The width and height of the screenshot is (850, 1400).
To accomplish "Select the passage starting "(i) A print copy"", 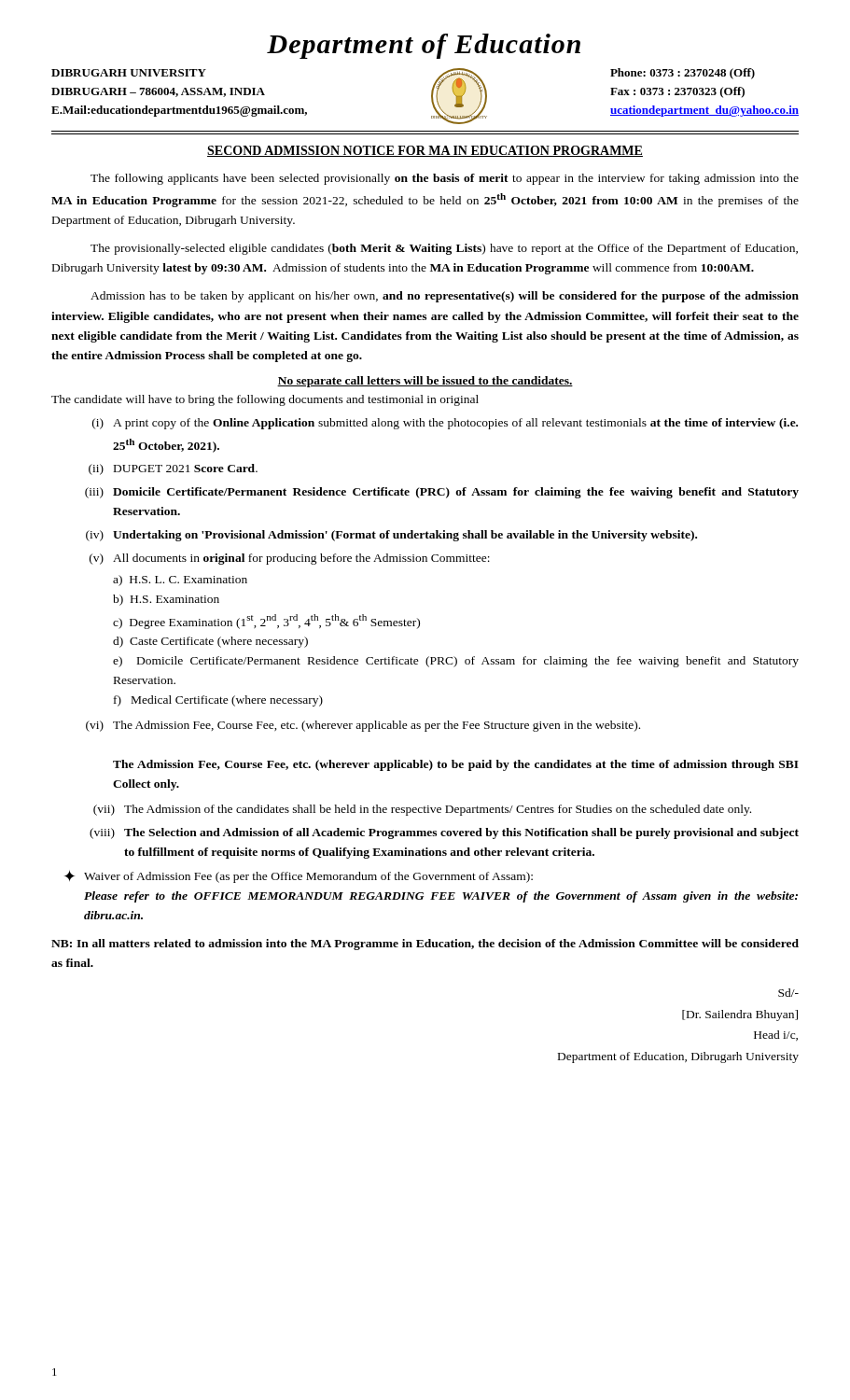I will pos(425,435).
